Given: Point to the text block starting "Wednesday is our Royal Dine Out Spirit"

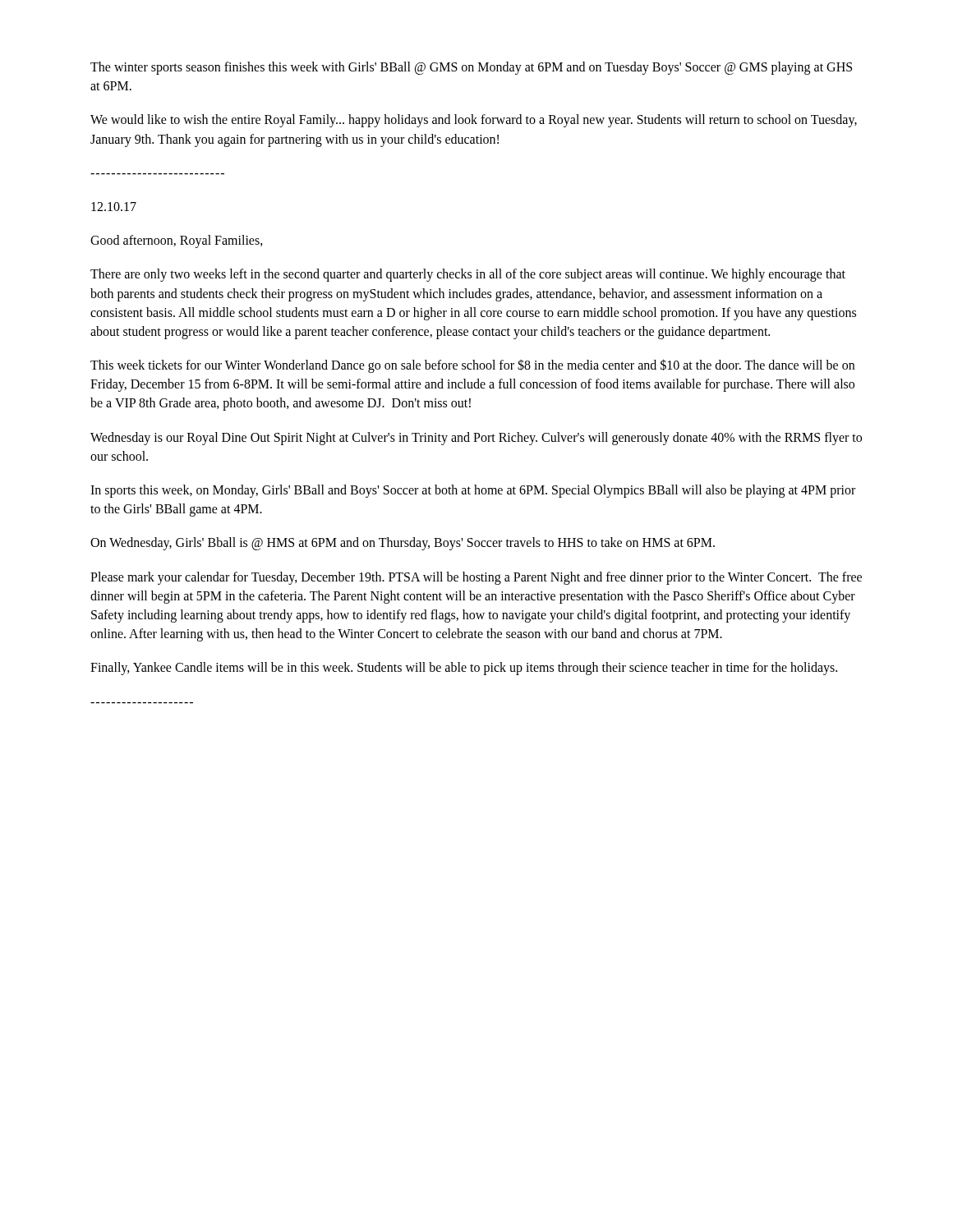Looking at the screenshot, I should click(x=476, y=447).
